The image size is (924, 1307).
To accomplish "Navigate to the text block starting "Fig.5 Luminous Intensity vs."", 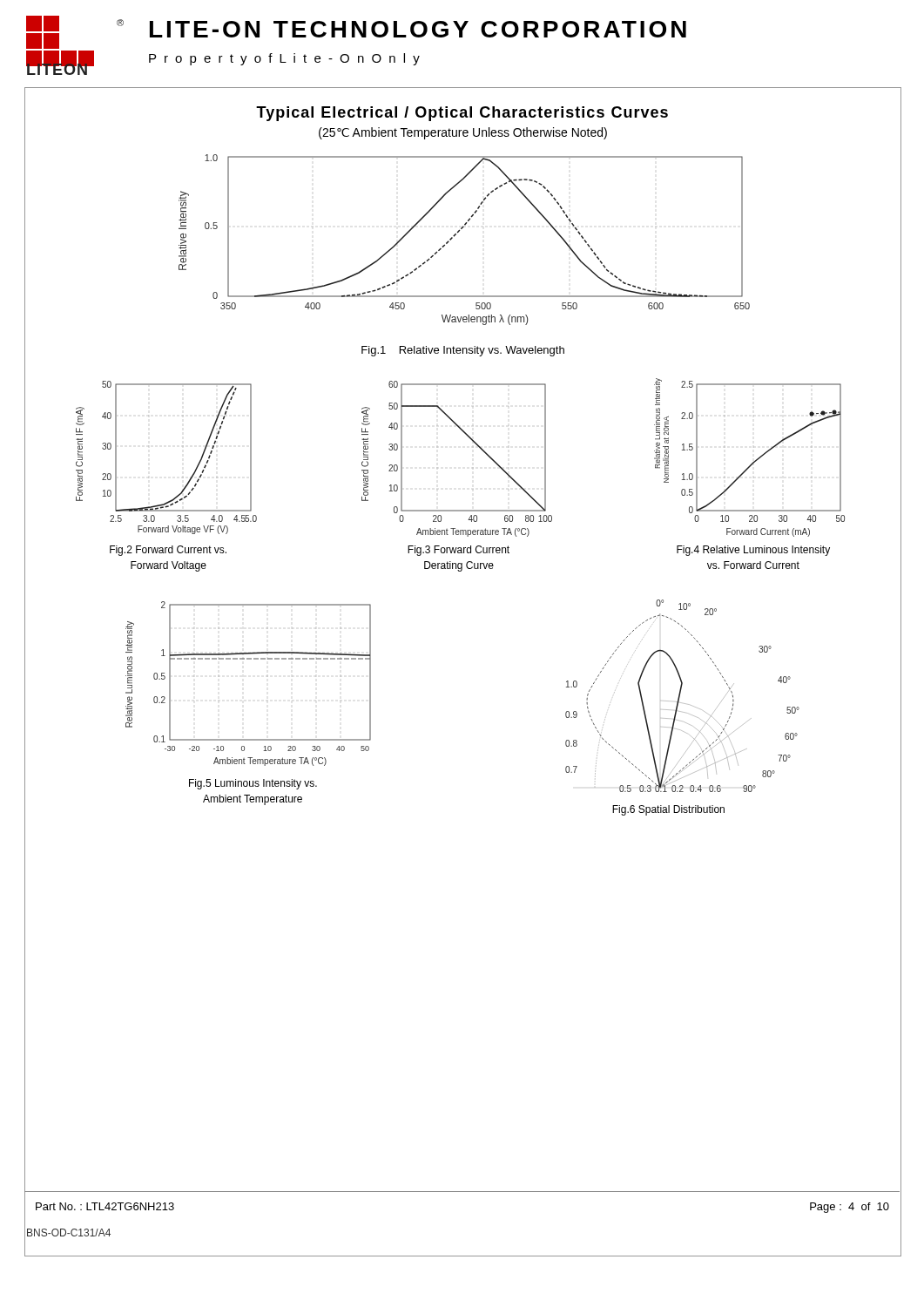I will pyautogui.click(x=253, y=783).
